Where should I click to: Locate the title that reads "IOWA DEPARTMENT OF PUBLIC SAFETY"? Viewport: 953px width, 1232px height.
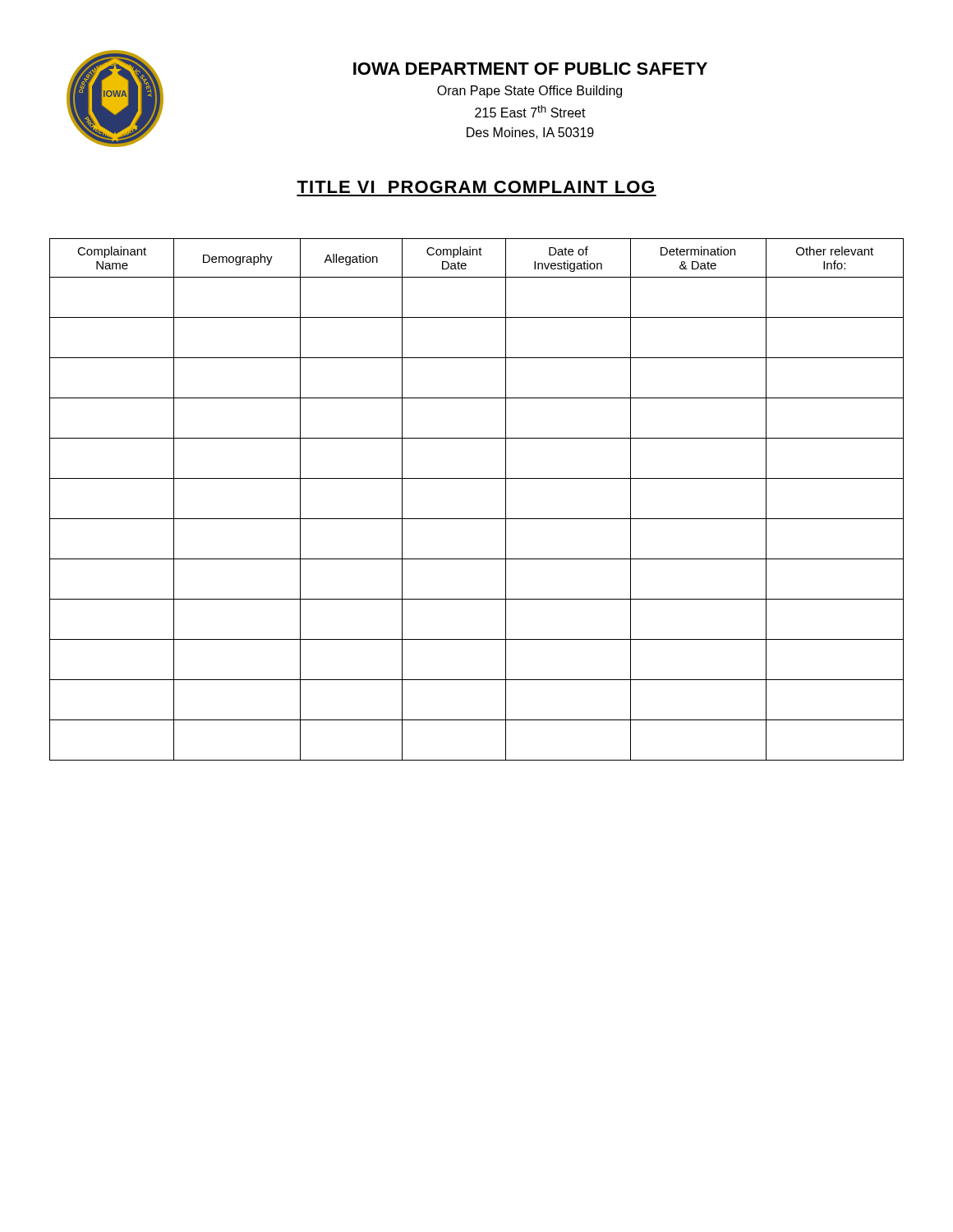click(530, 100)
